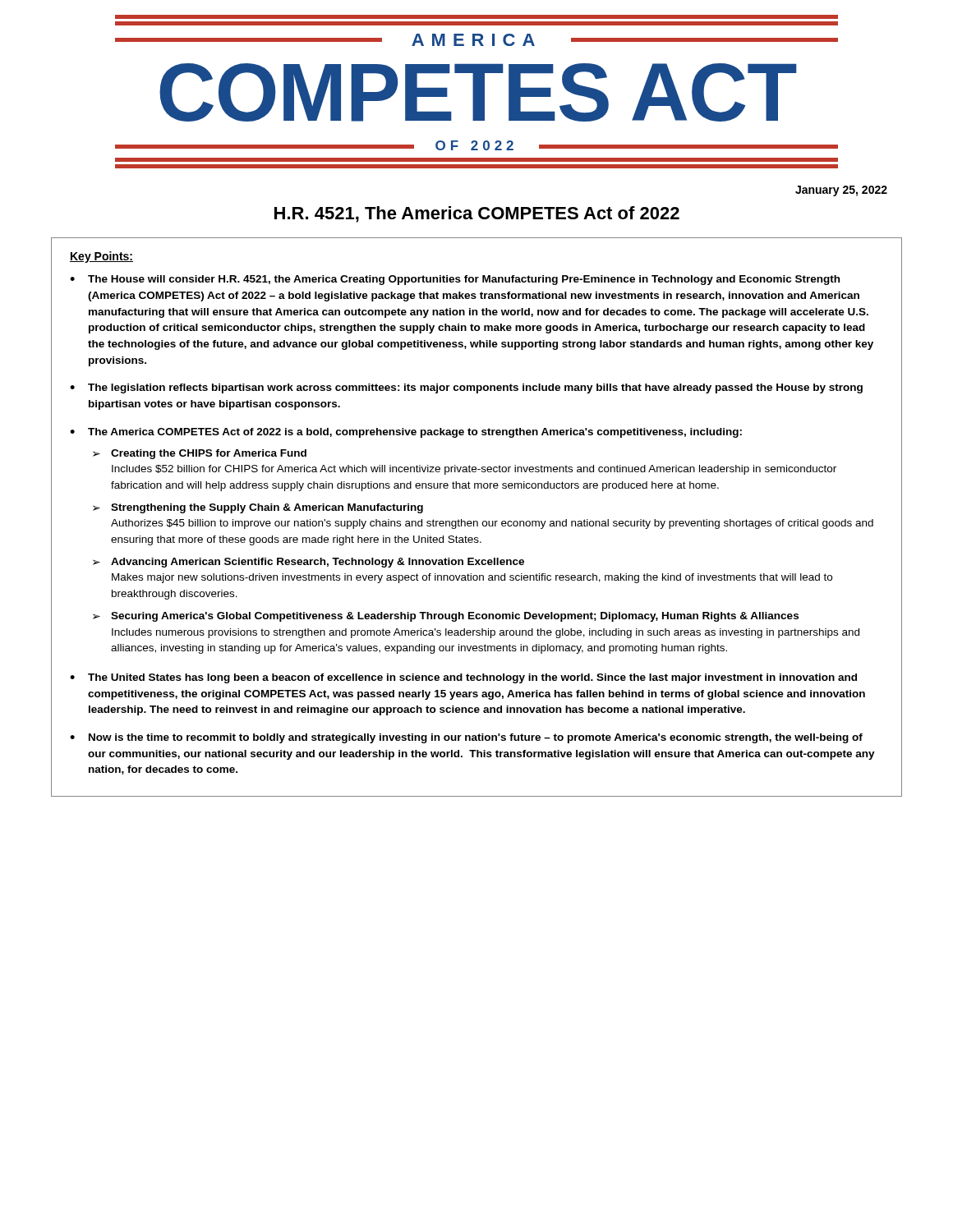Where does it say "January 25, 2022"?
This screenshot has height=1232, width=953.
[x=841, y=190]
